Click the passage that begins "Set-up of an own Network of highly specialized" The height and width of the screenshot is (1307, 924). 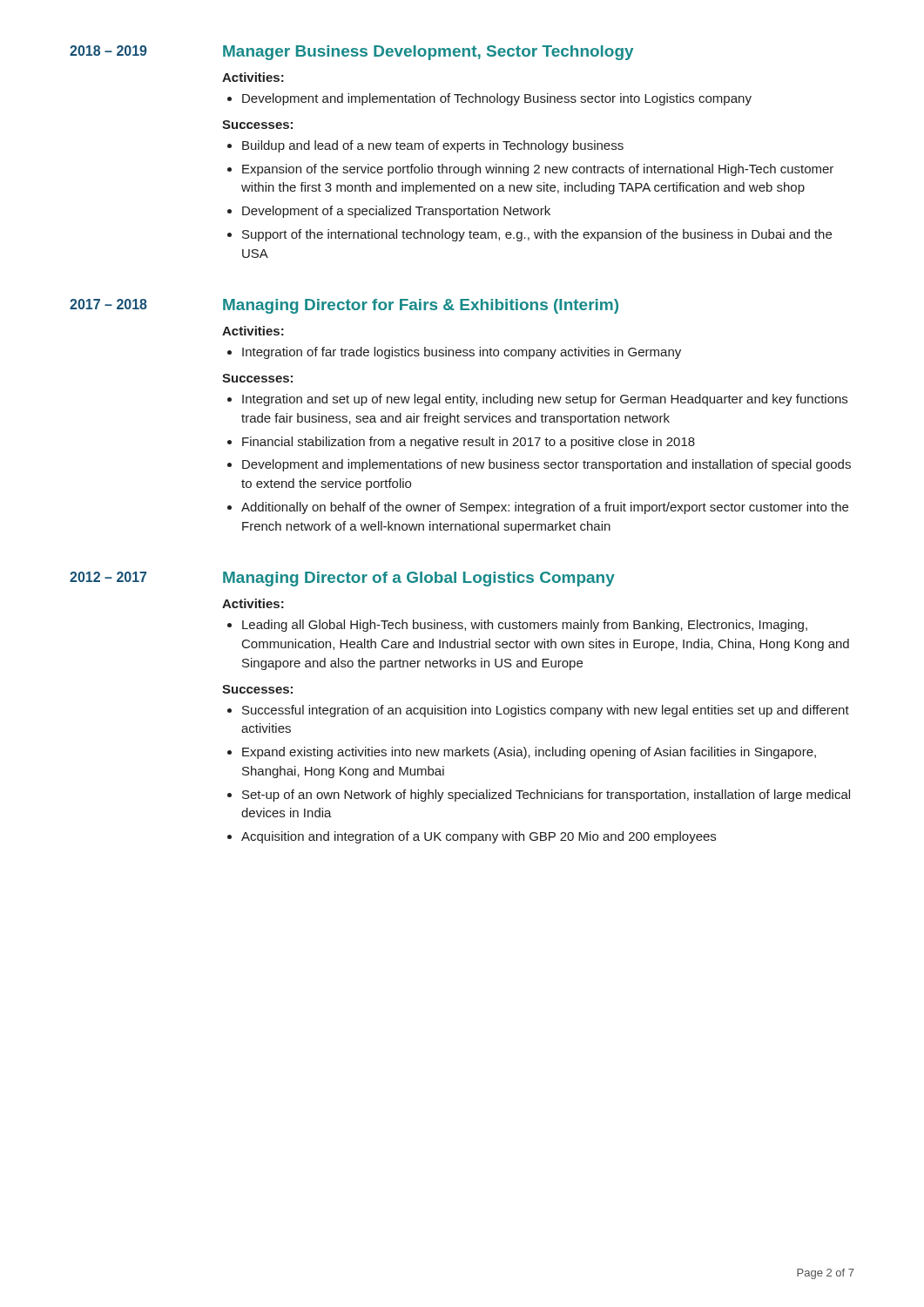pyautogui.click(x=546, y=803)
